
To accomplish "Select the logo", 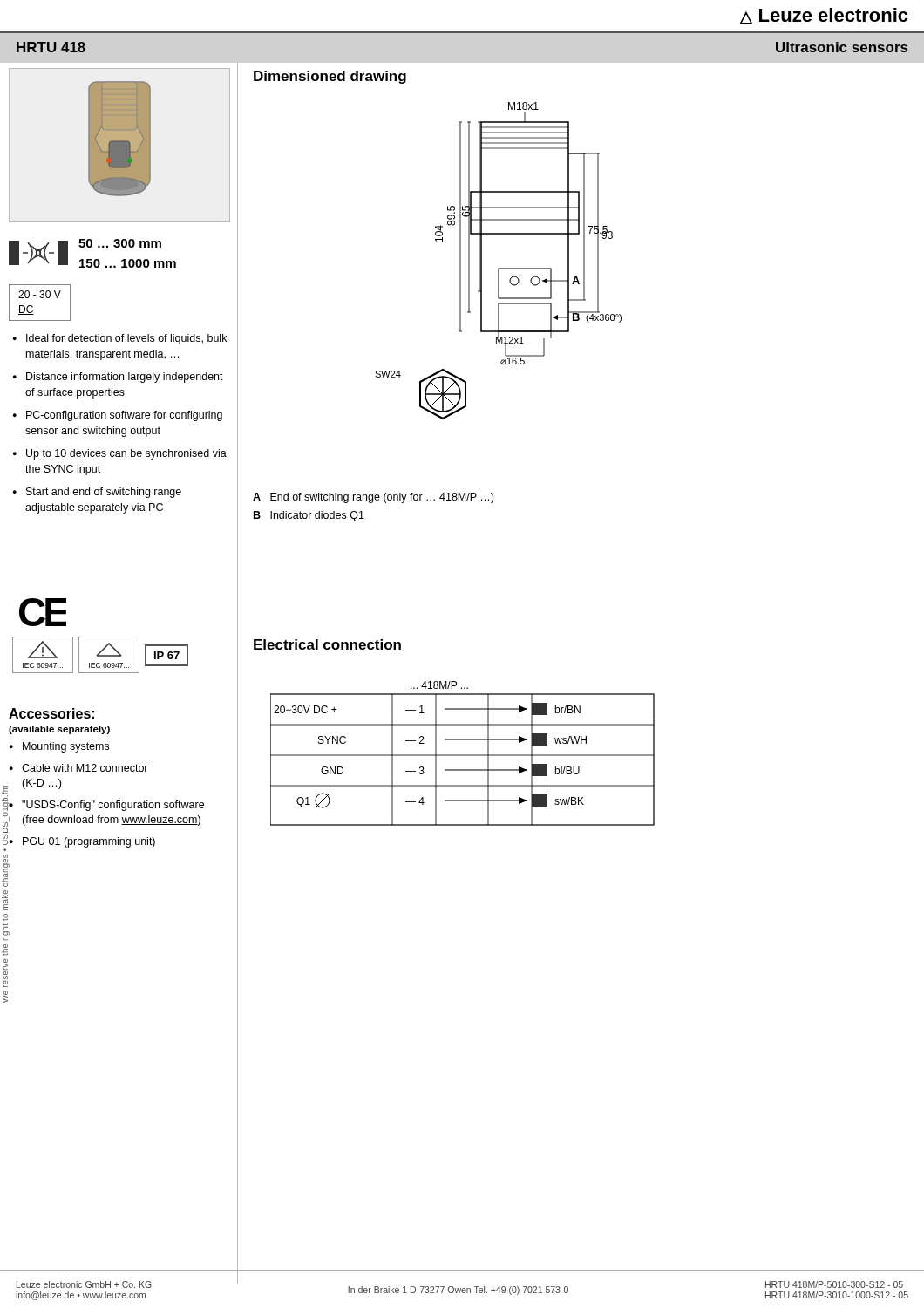I will click(x=41, y=611).
